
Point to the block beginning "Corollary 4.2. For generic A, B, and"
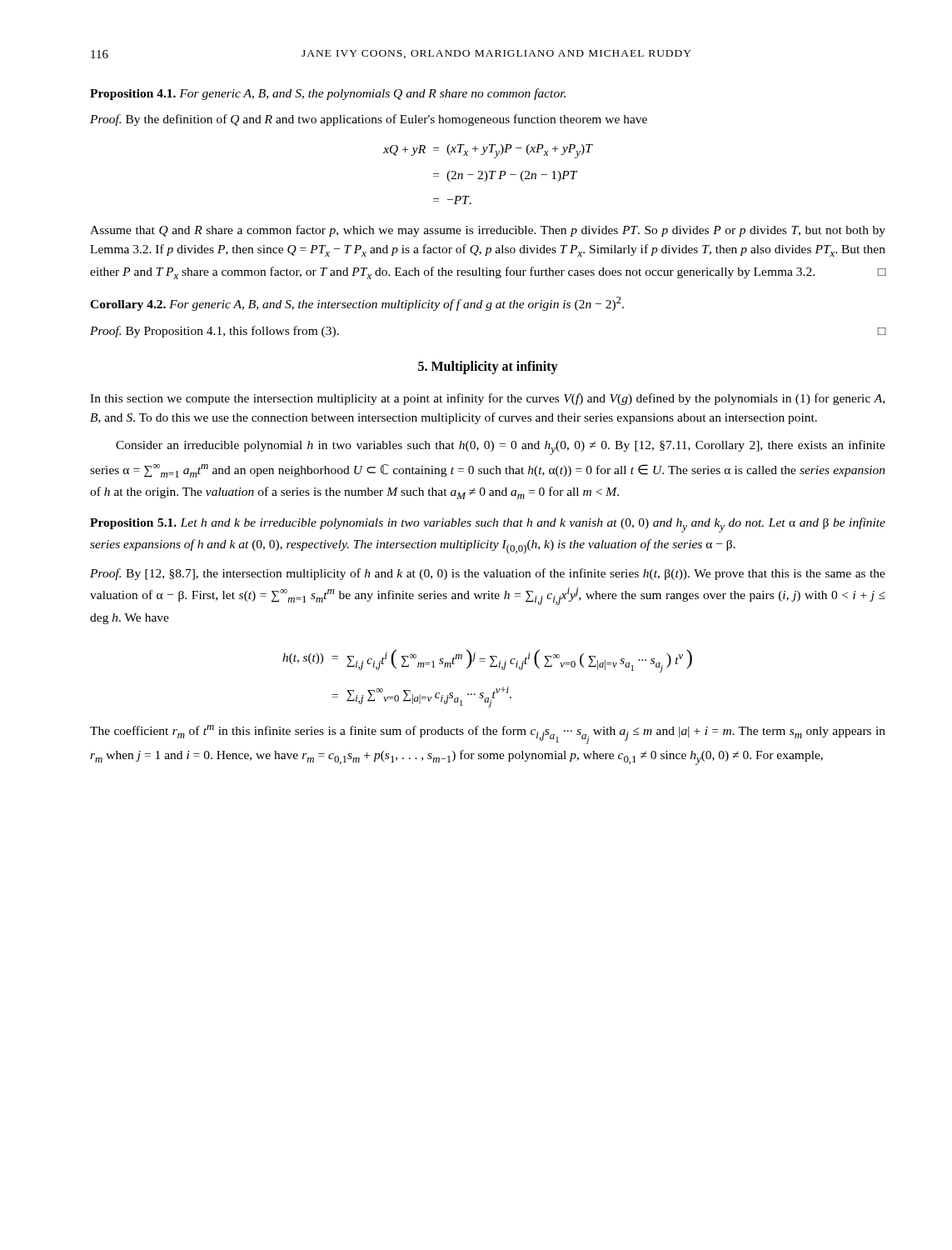pyautogui.click(x=357, y=302)
